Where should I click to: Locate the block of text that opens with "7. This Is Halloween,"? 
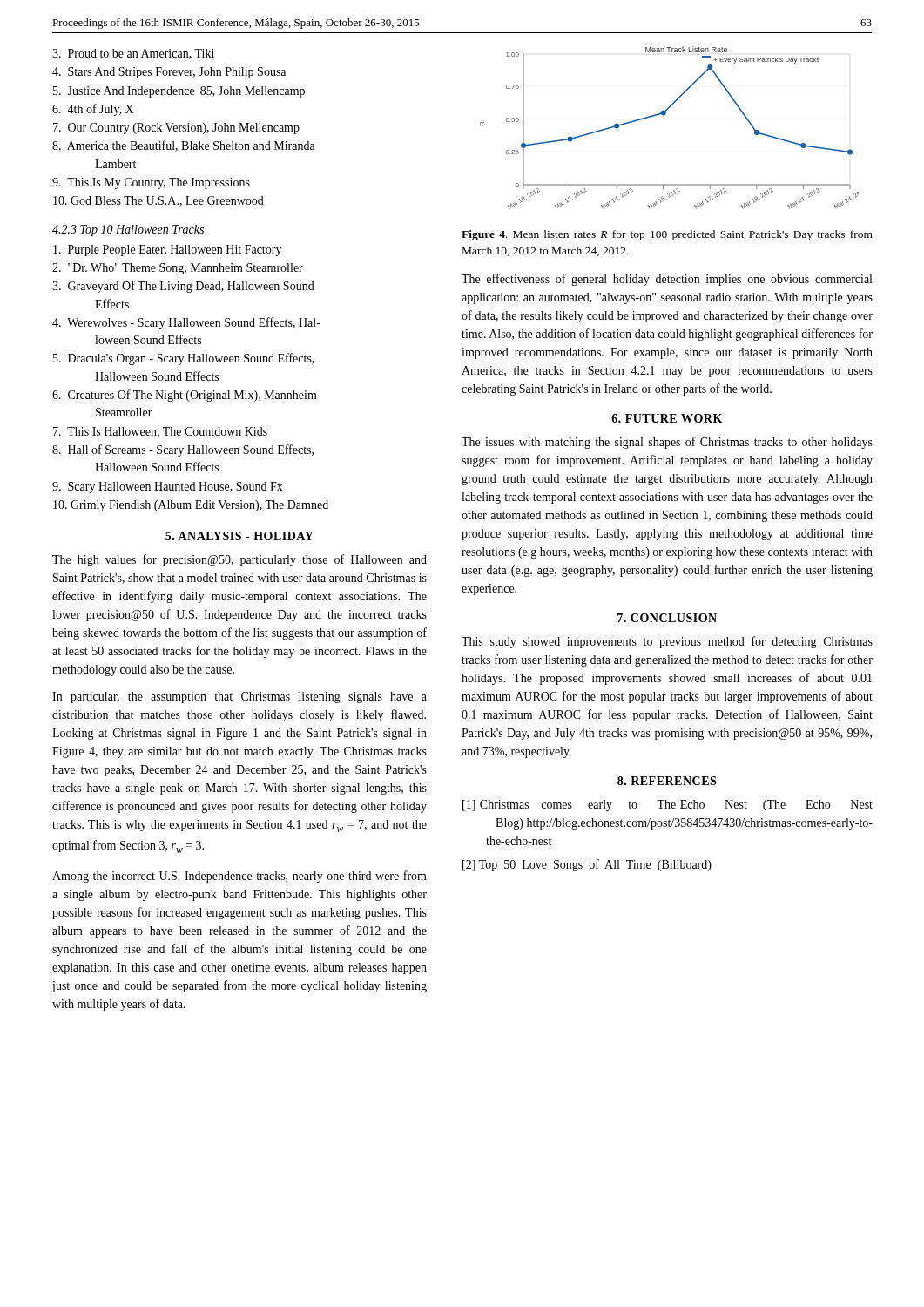[x=160, y=431]
